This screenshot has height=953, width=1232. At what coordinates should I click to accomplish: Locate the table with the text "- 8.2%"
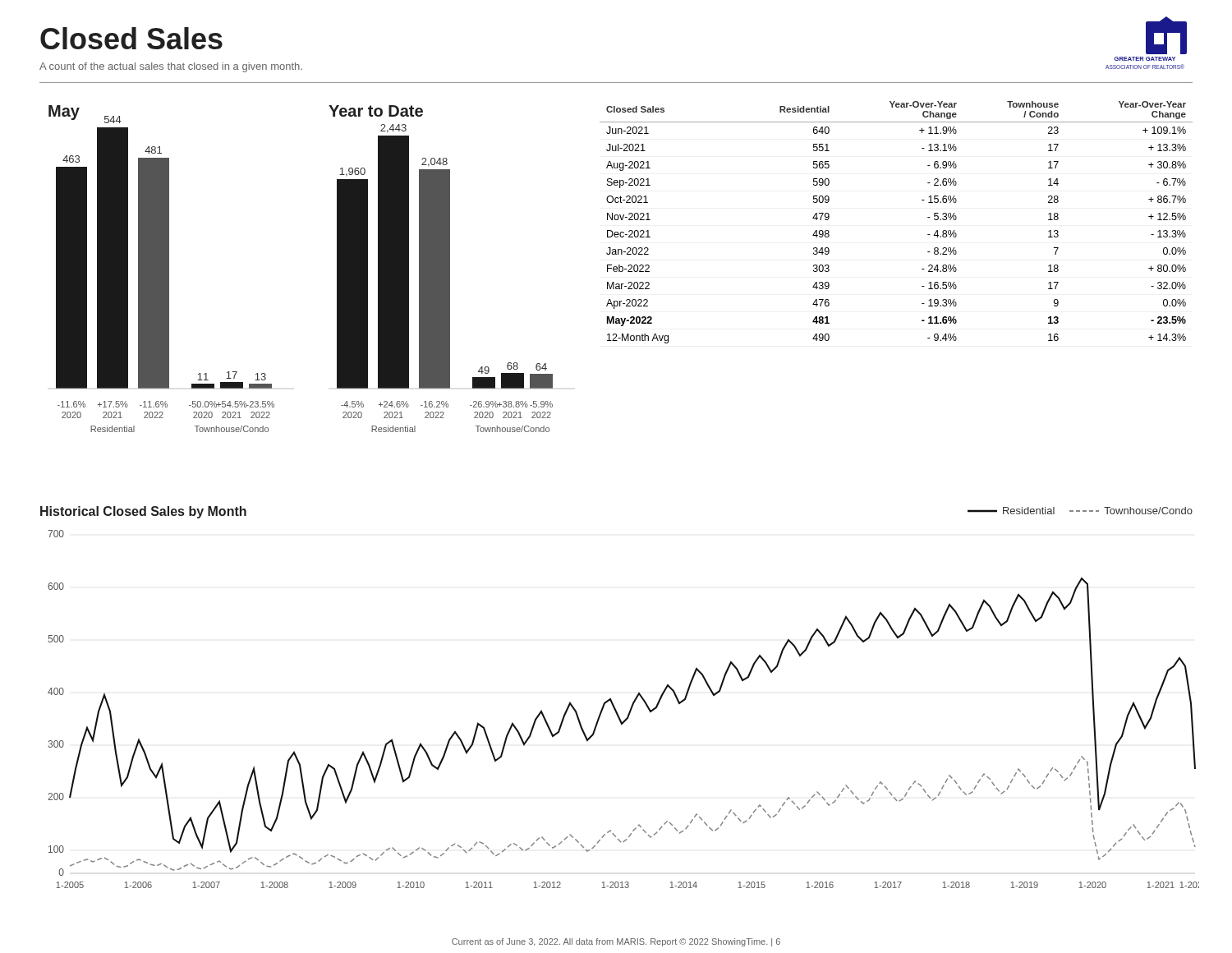(x=896, y=222)
